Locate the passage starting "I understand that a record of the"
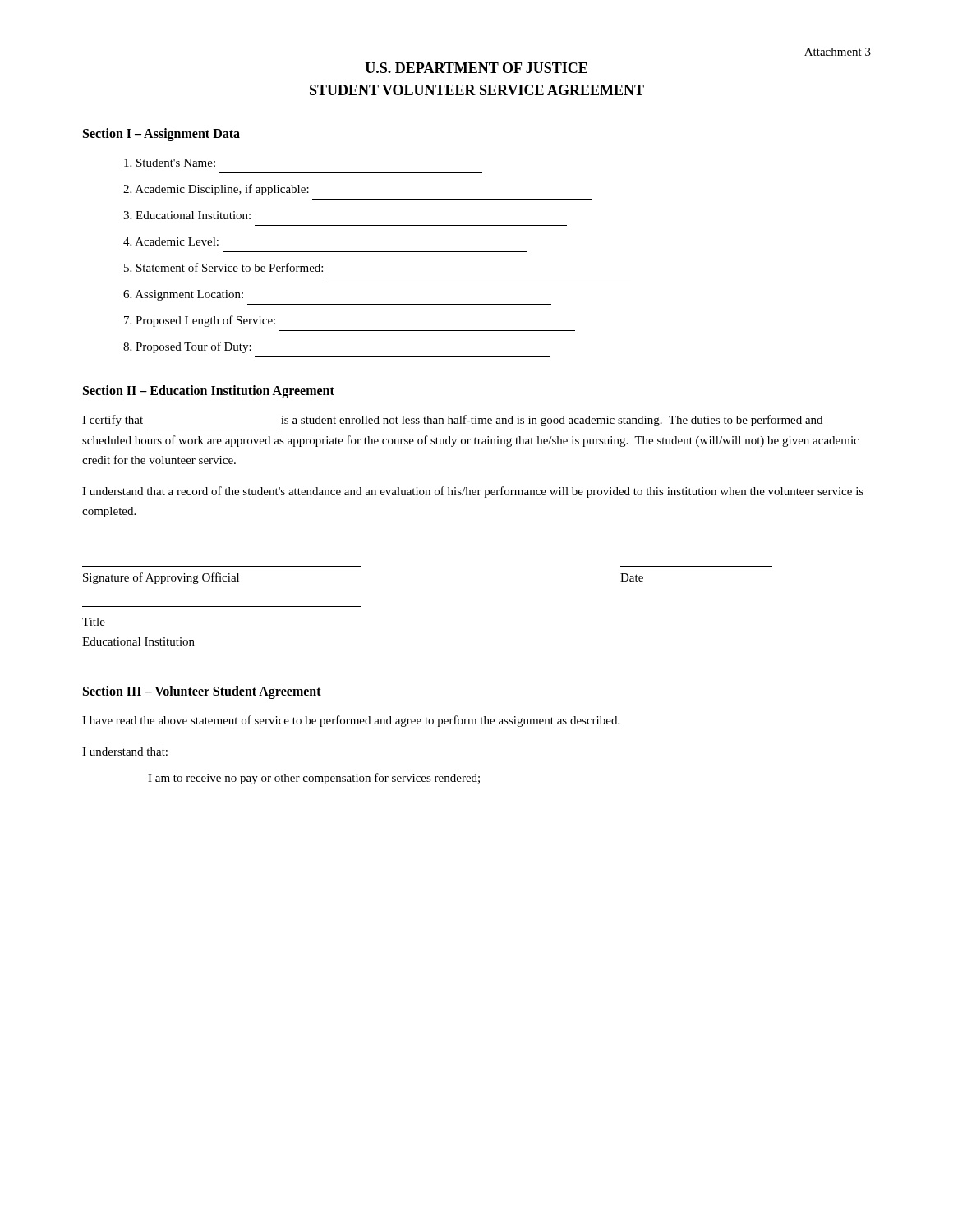The image size is (953, 1232). pyautogui.click(x=473, y=501)
